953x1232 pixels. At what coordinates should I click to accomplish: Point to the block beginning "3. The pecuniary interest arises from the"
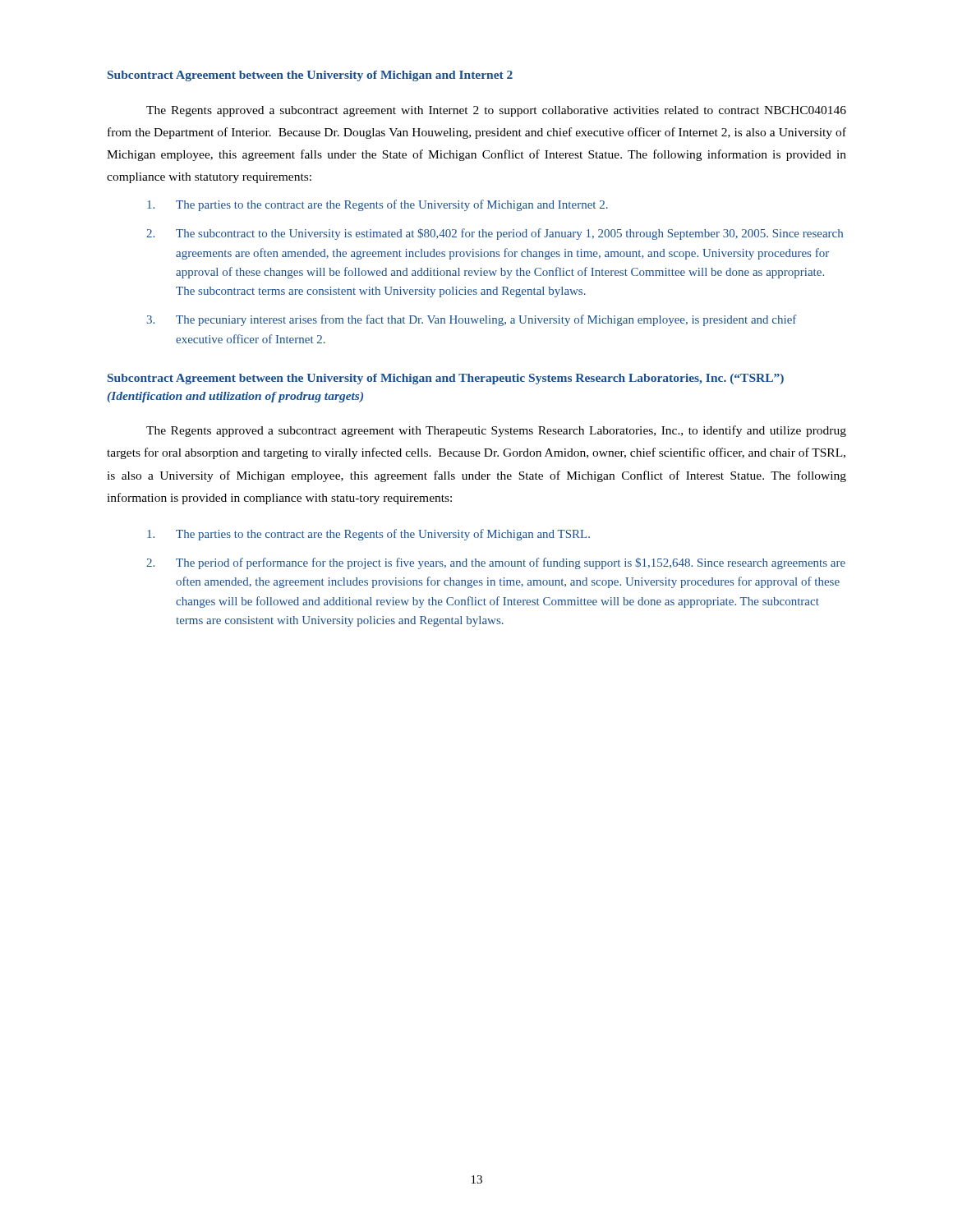(x=496, y=330)
